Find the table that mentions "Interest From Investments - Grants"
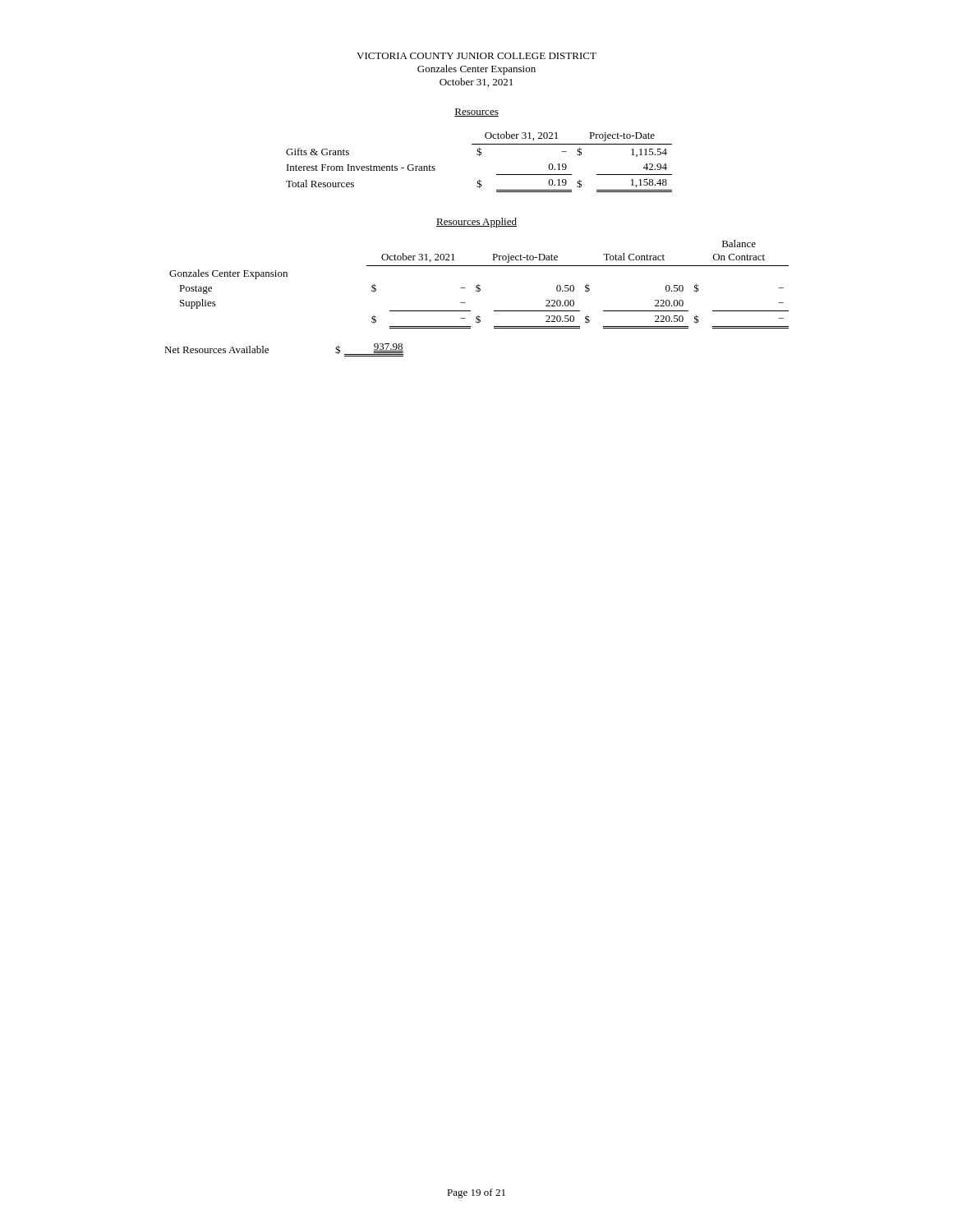The width and height of the screenshot is (953, 1232). 476,160
